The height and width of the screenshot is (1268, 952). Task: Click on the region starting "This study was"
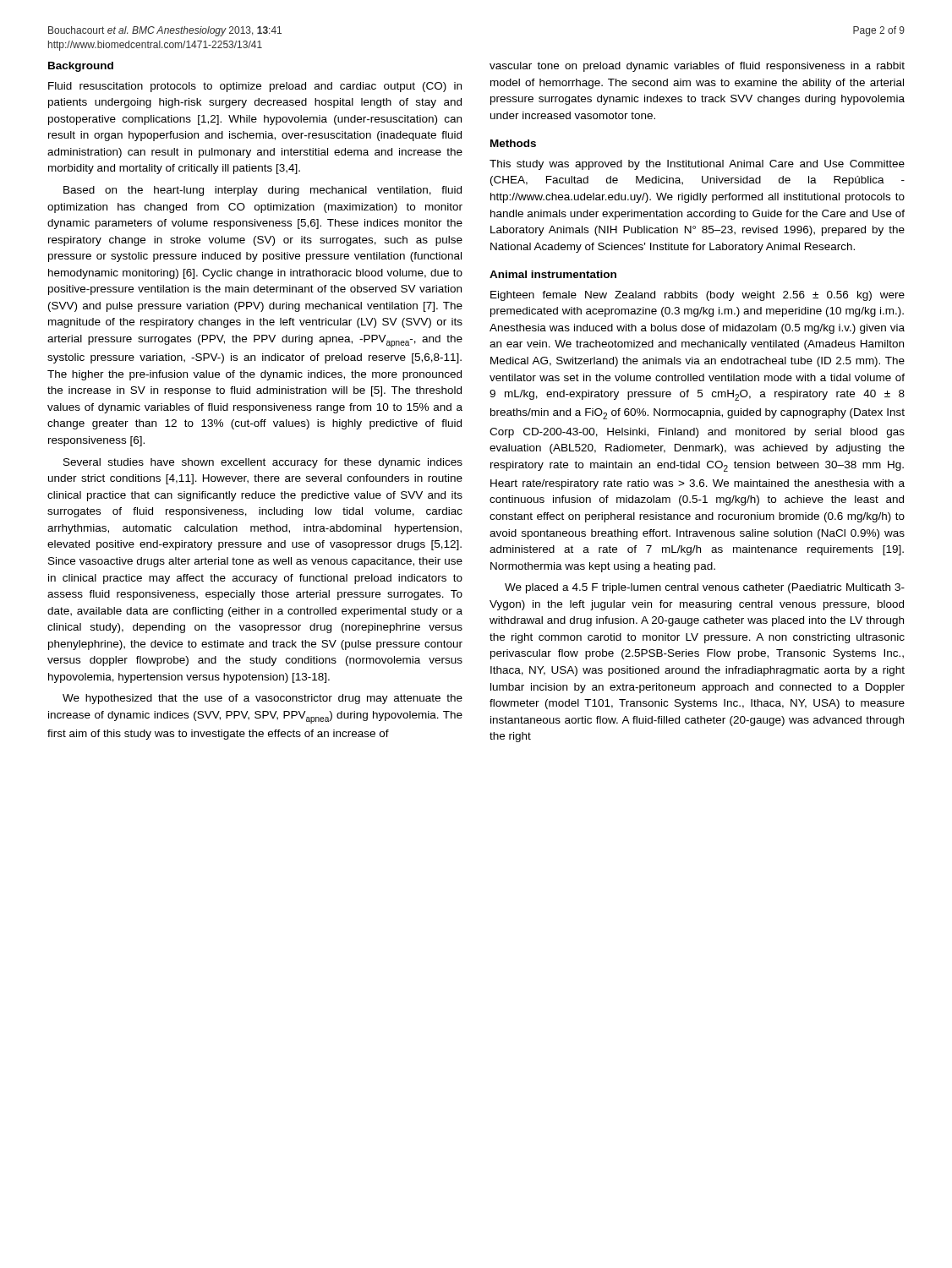pyautogui.click(x=697, y=205)
